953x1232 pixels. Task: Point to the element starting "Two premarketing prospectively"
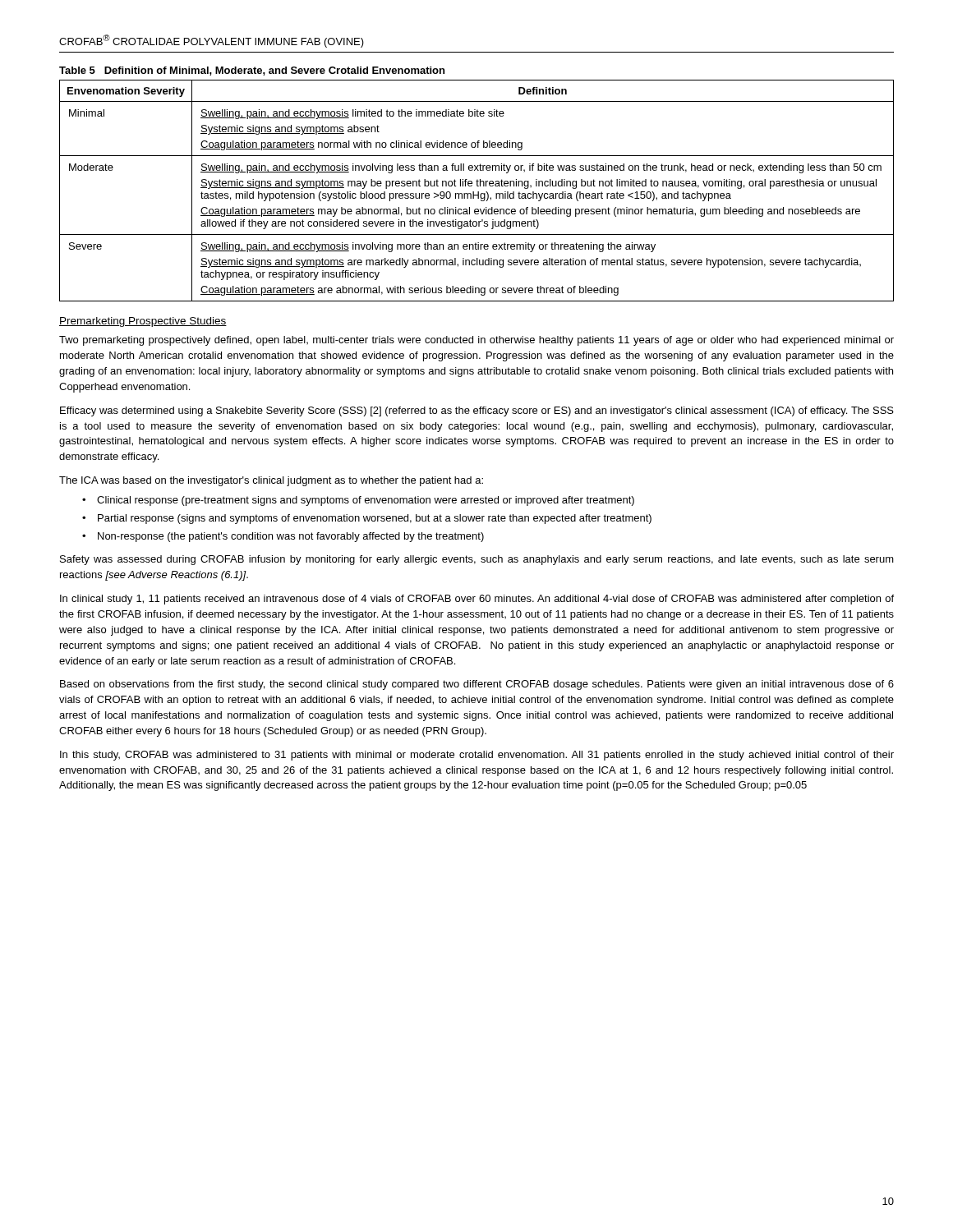tap(476, 363)
